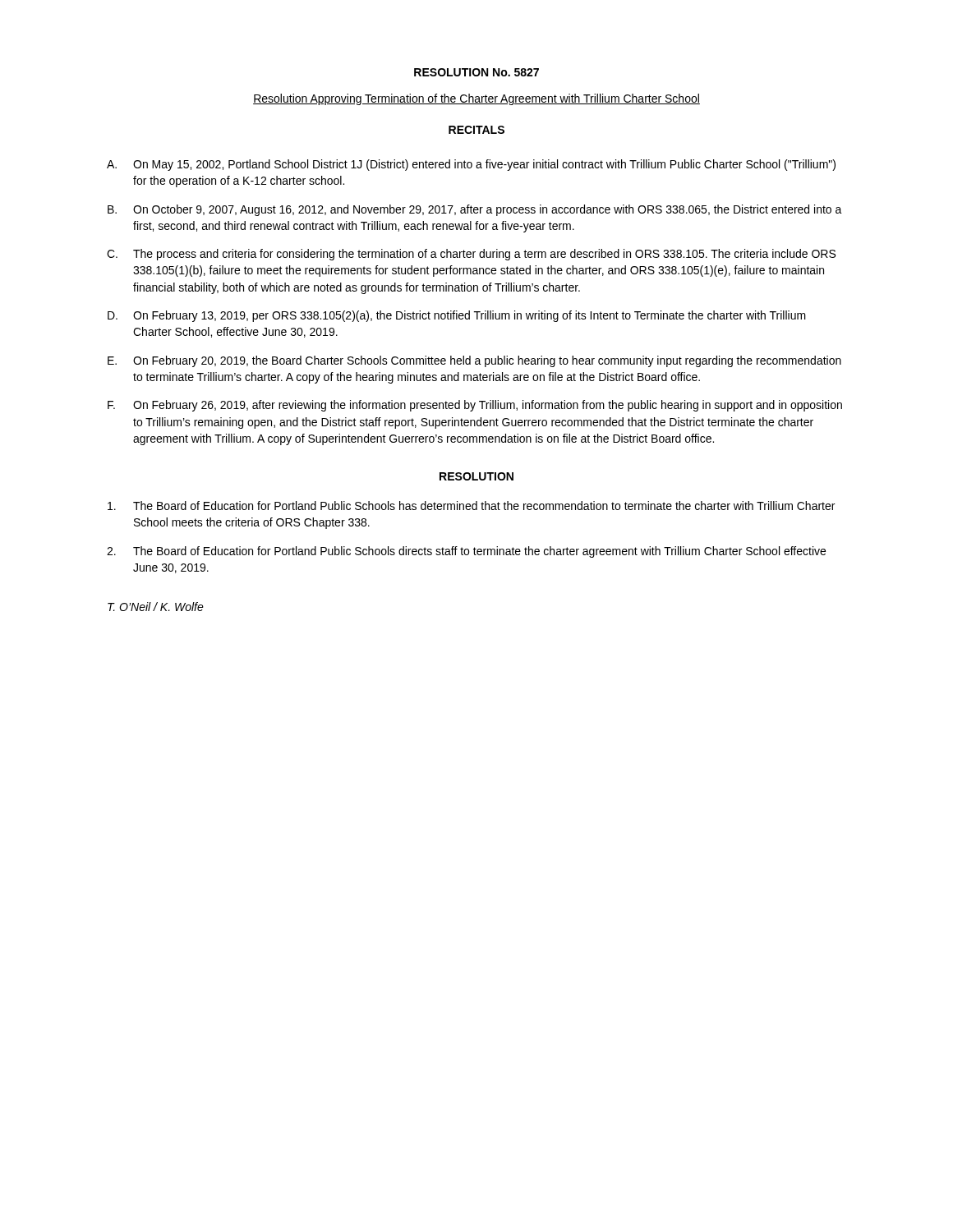Image resolution: width=953 pixels, height=1232 pixels.
Task: Locate the block of text that opens with "F. On February 26, 2019, after reviewing"
Action: tap(476, 422)
